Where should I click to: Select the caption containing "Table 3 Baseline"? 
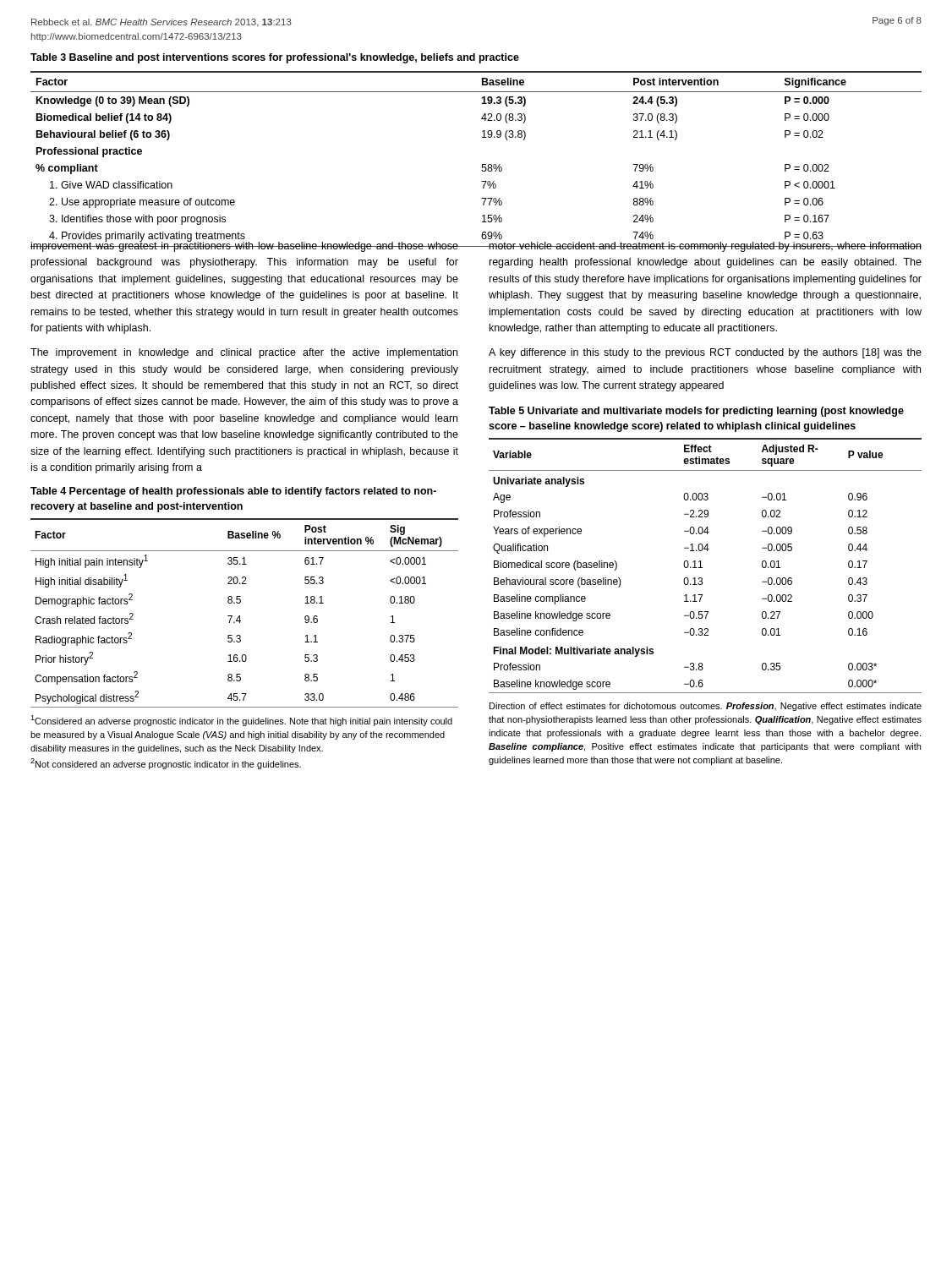pyautogui.click(x=275, y=58)
